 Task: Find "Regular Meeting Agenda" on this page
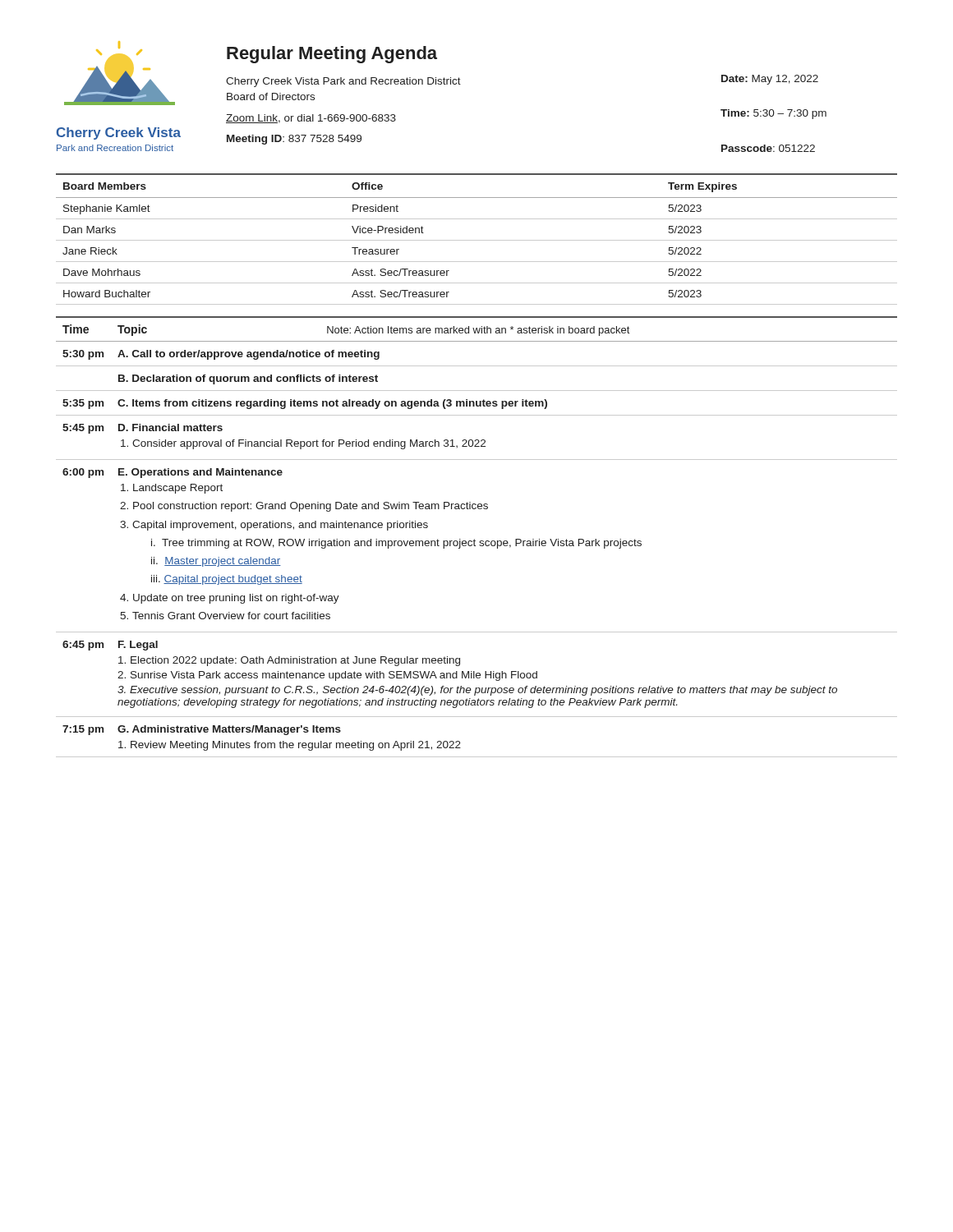tap(332, 53)
